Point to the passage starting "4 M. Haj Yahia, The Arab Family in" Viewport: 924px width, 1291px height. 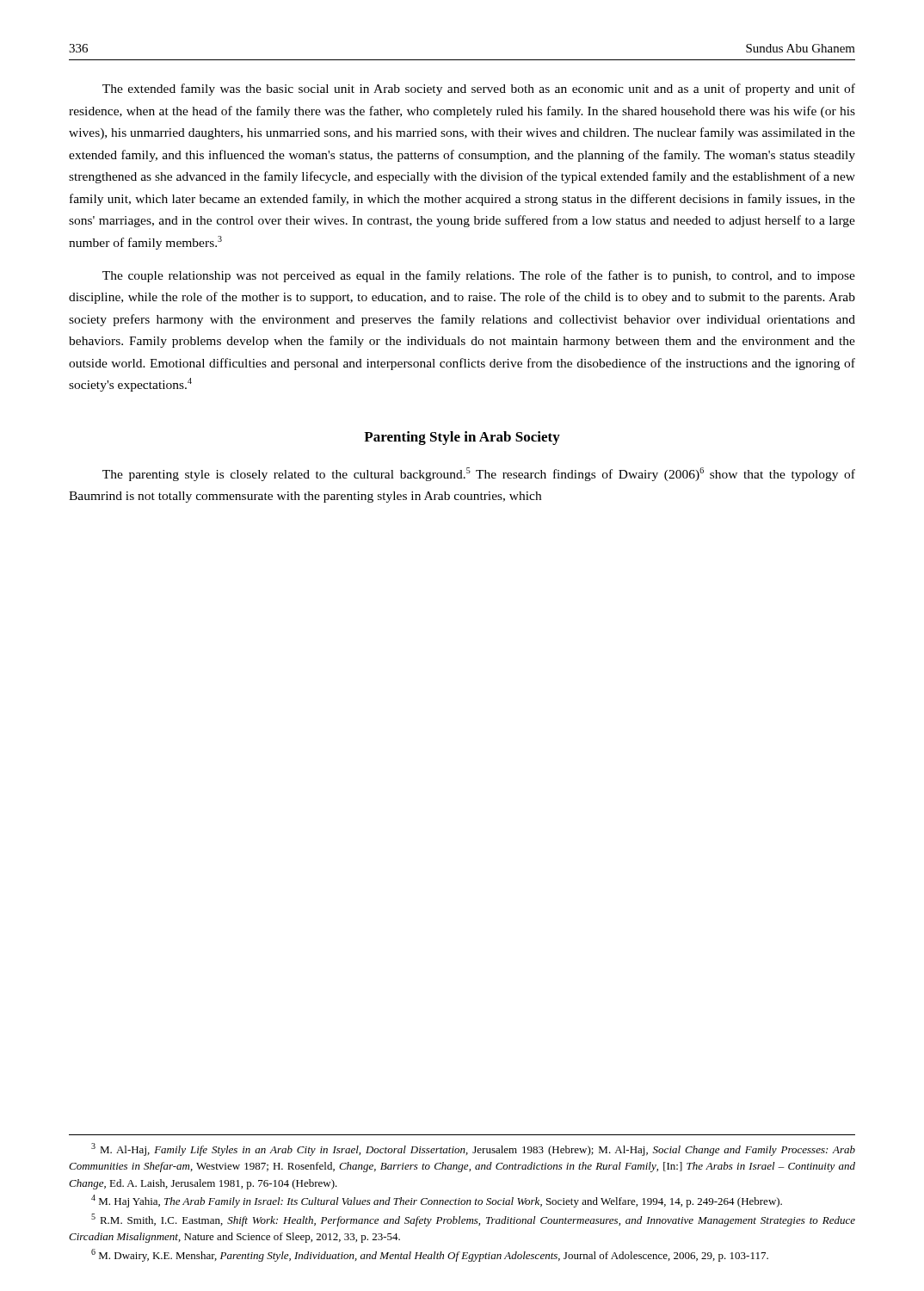[437, 1200]
